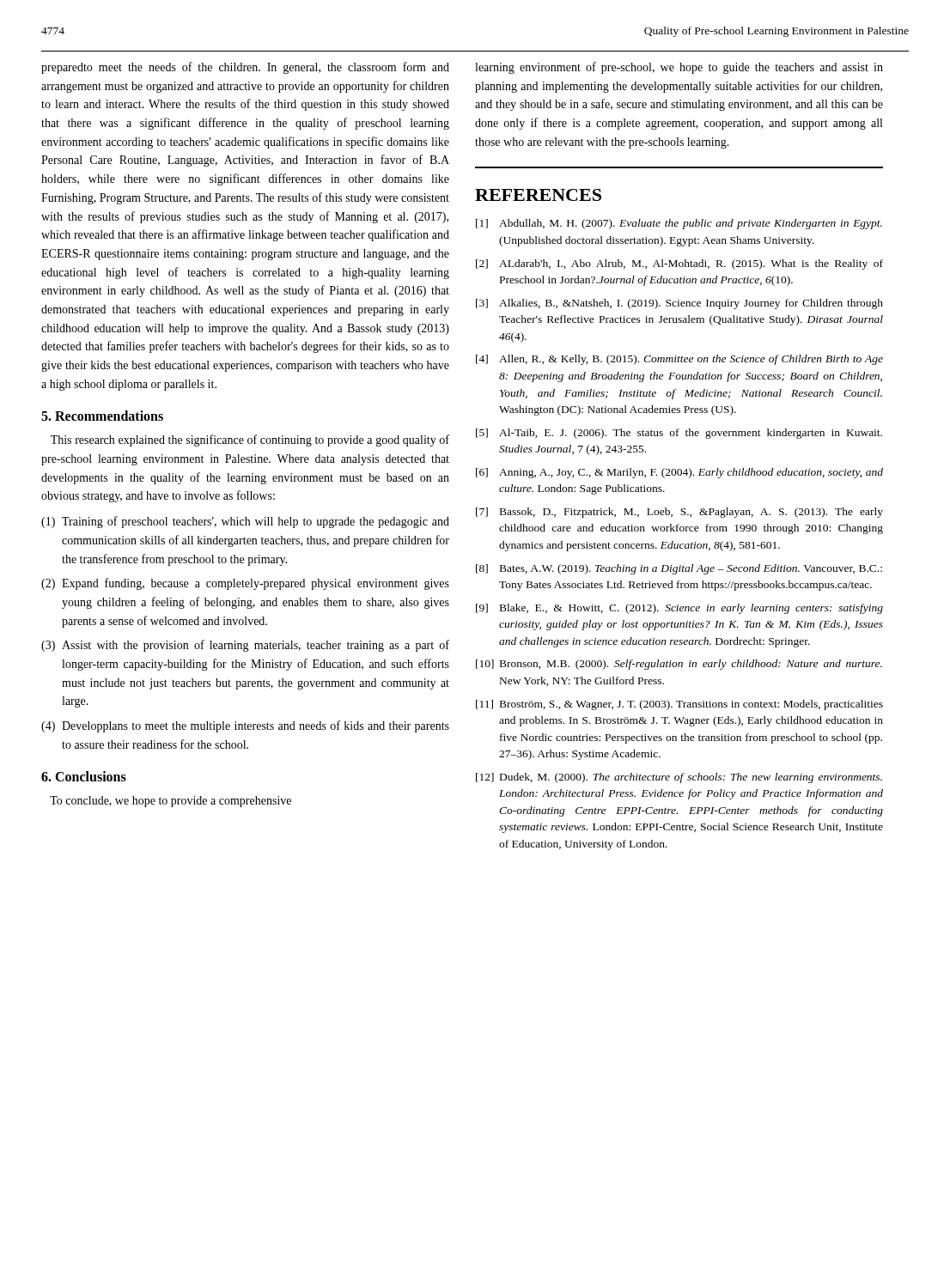Screen dimensions: 1288x950
Task: Click on the passage starting "learning environment of pre-school, we hope to guide"
Action: click(x=679, y=105)
